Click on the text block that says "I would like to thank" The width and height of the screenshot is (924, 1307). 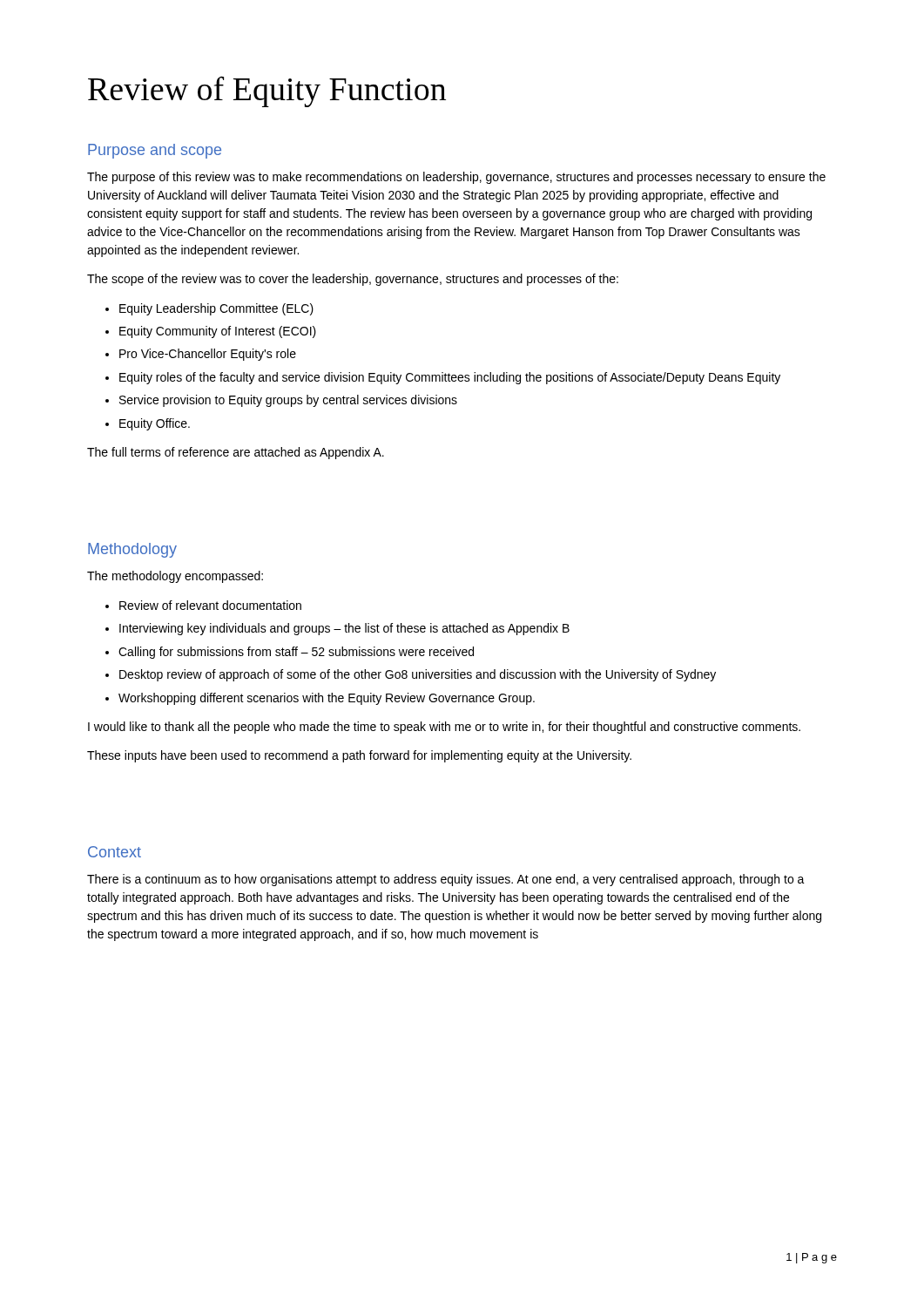pyautogui.click(x=462, y=727)
